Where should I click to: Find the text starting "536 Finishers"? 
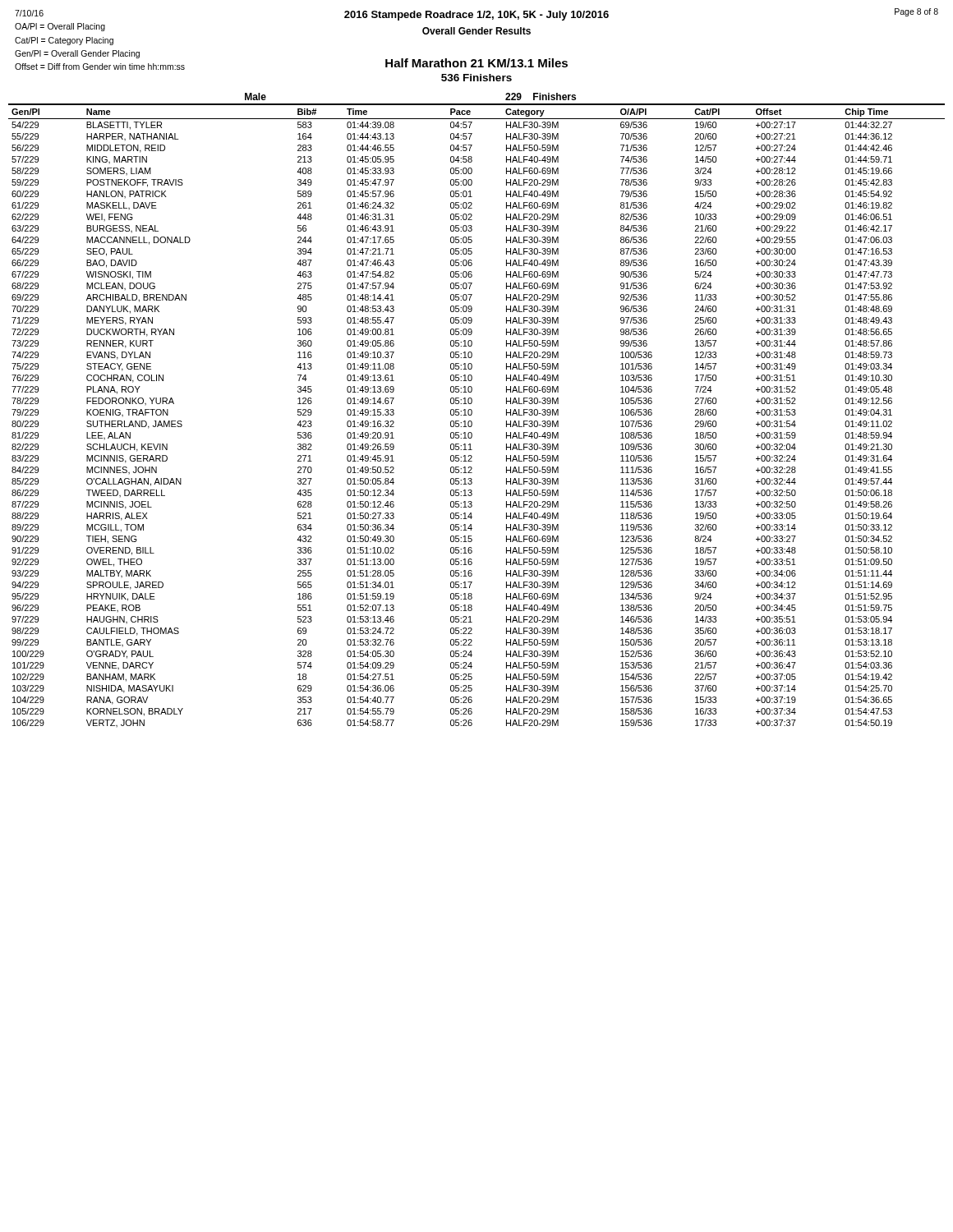[476, 78]
